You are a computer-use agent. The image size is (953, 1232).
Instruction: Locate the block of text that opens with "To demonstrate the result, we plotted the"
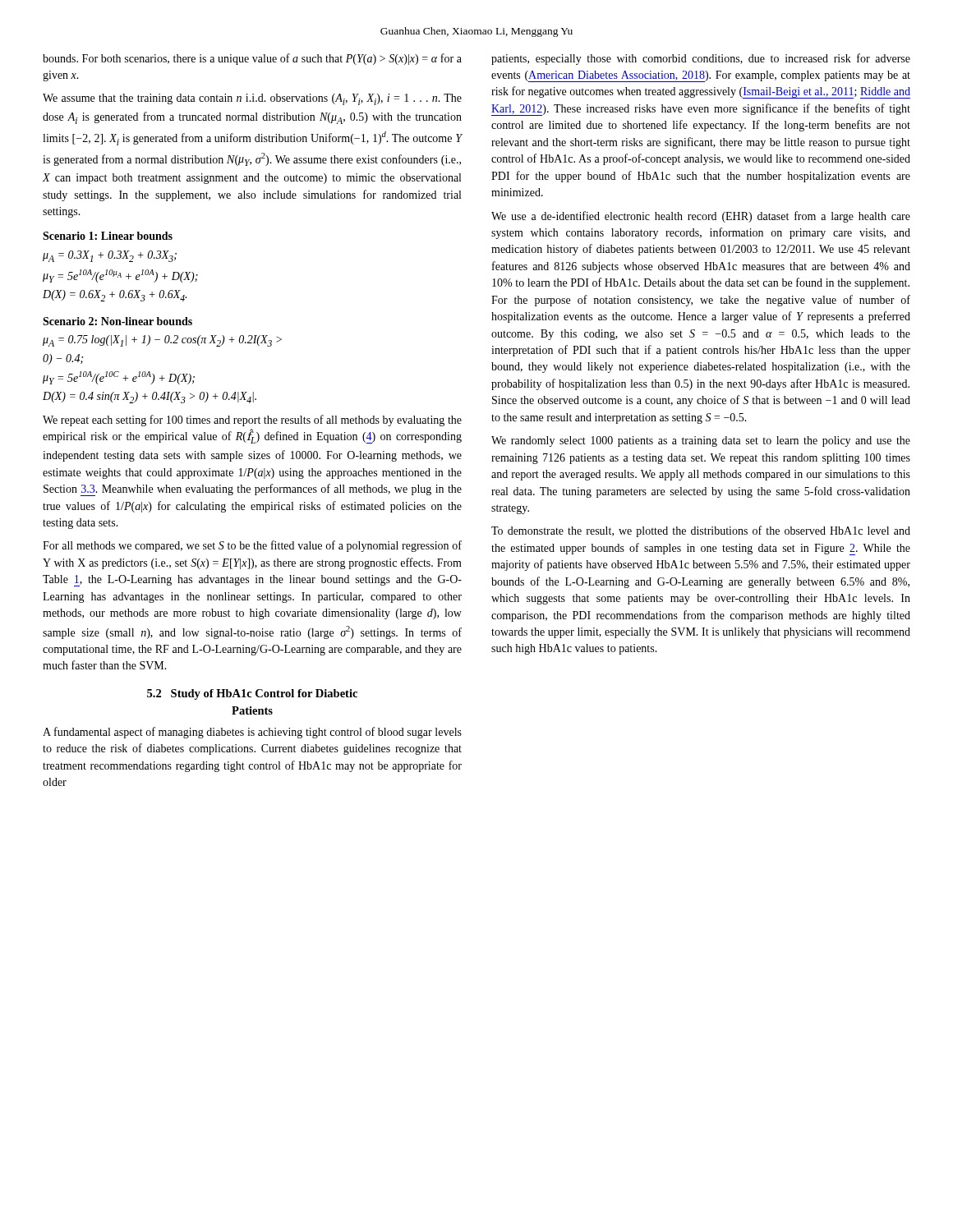point(701,591)
